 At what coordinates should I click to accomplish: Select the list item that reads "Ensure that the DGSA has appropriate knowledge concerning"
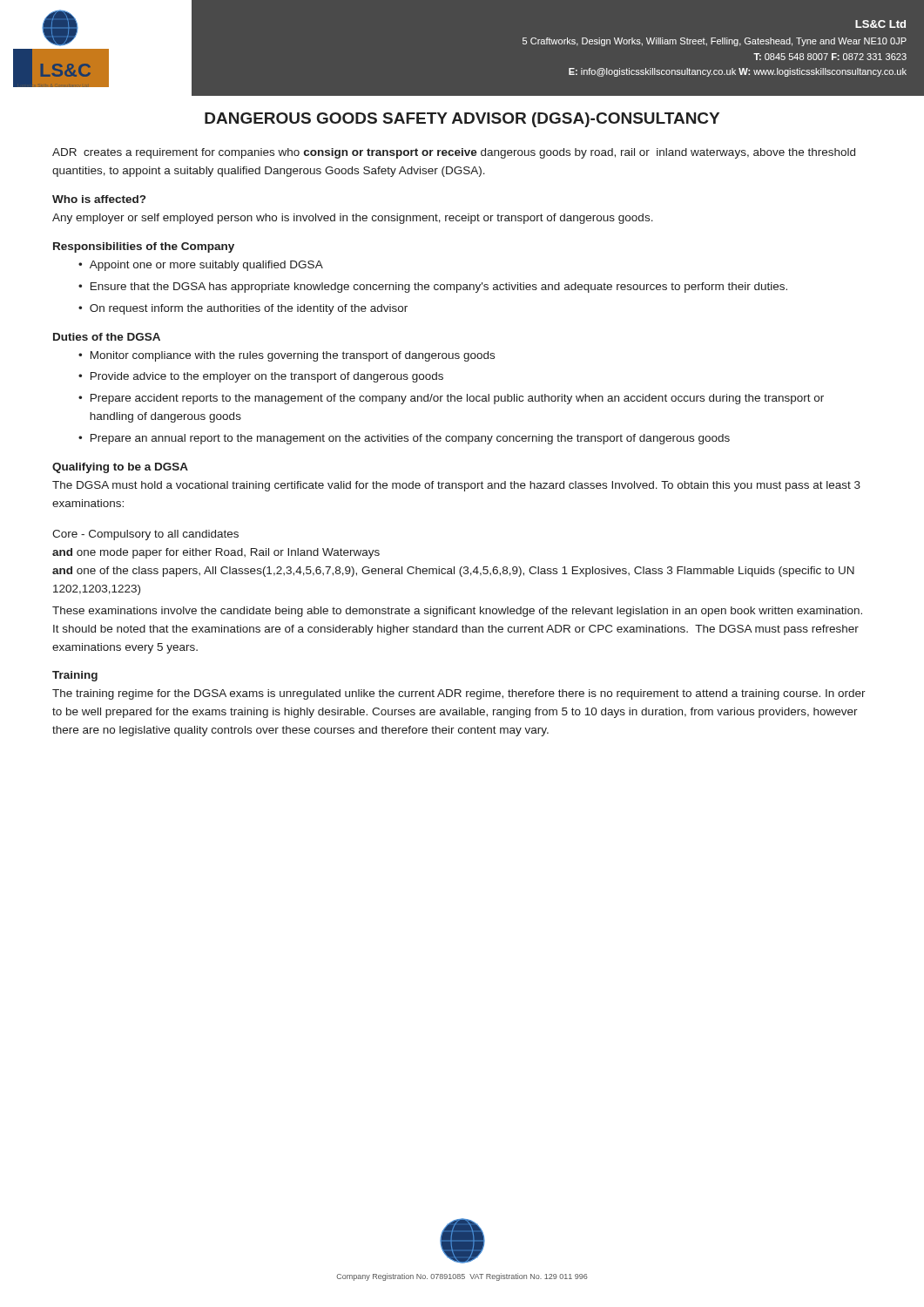point(439,286)
